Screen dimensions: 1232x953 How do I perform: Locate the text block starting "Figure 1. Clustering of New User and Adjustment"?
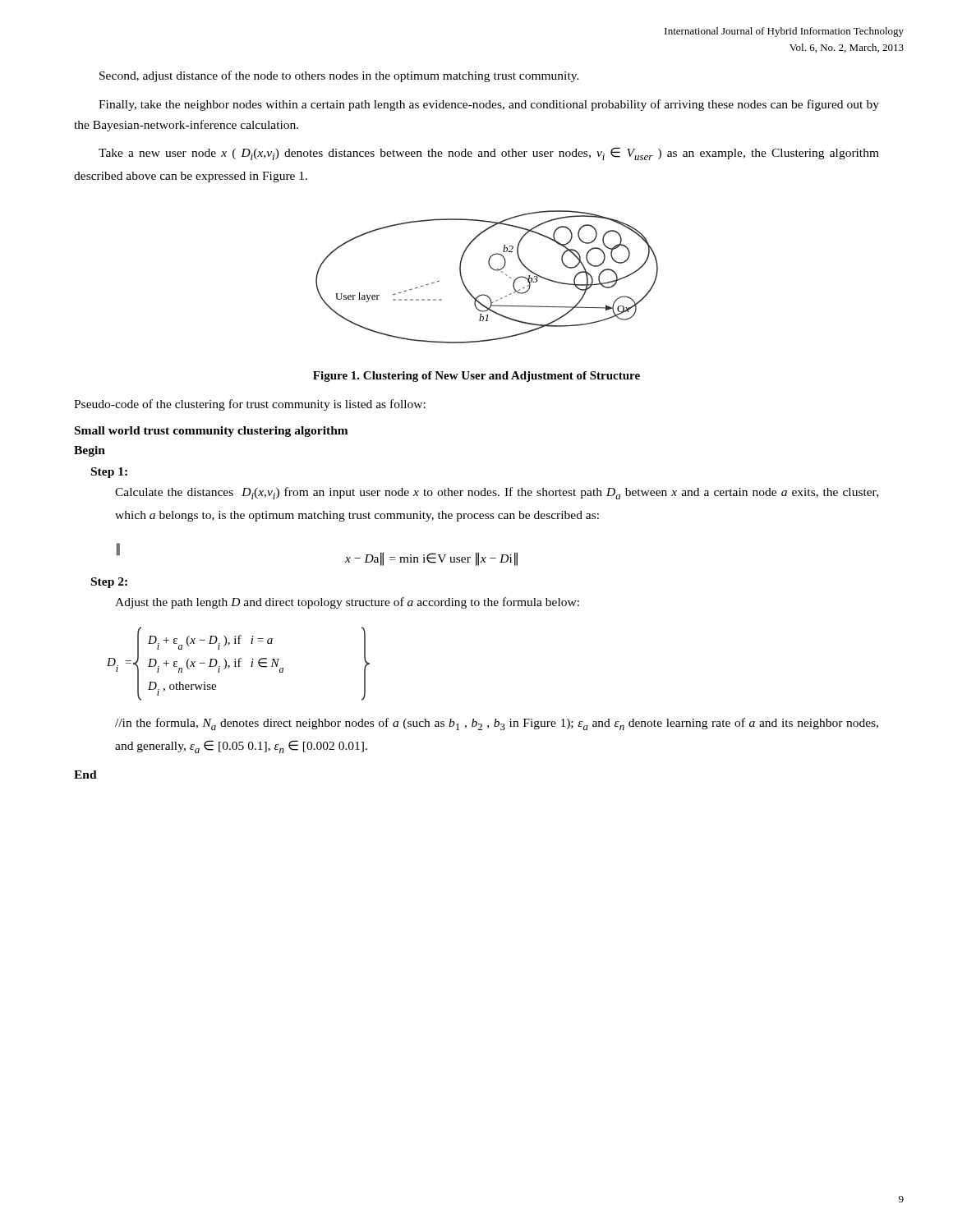(x=476, y=375)
